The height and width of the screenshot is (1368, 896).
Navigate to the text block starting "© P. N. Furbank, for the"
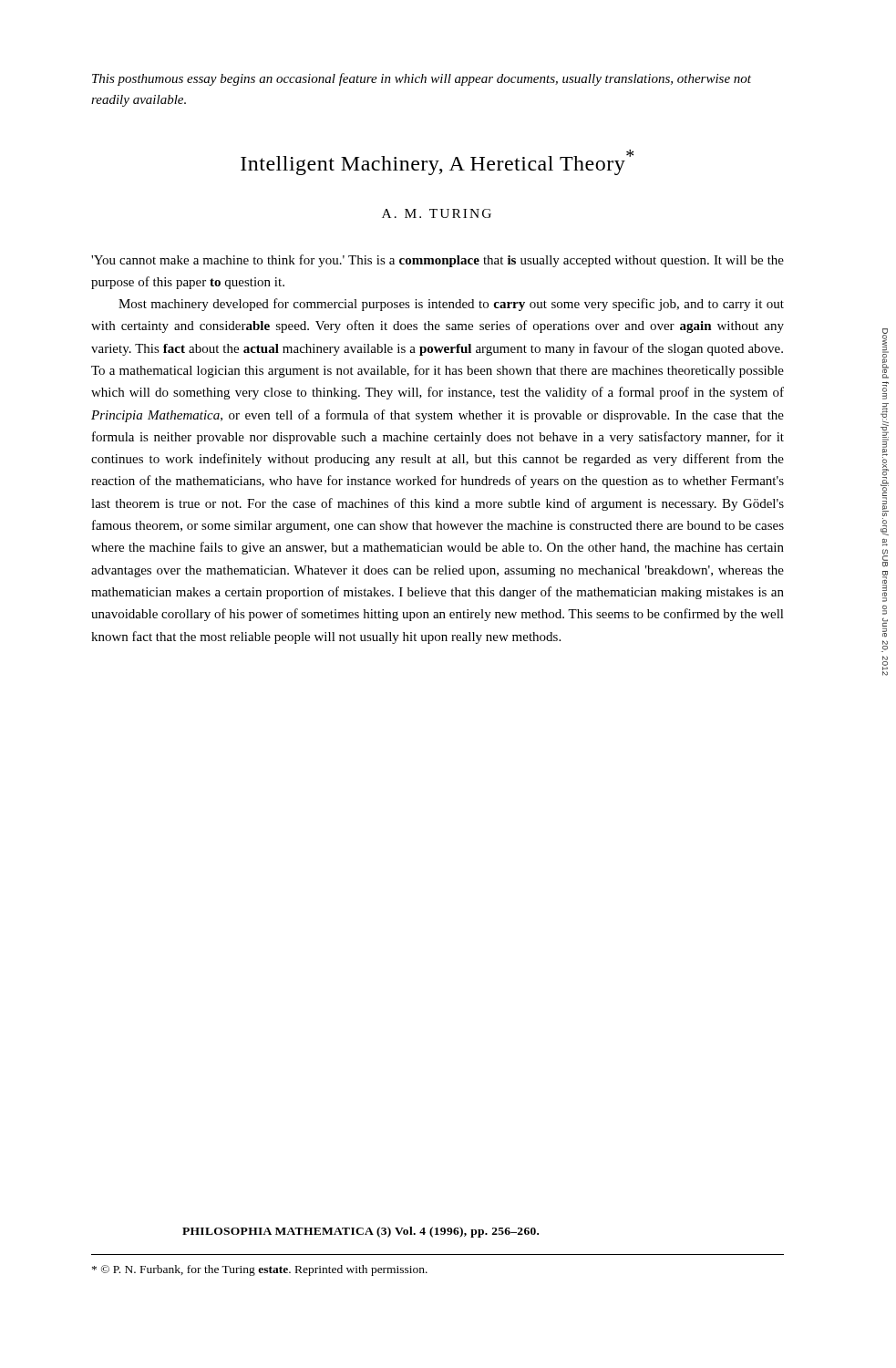[260, 1269]
